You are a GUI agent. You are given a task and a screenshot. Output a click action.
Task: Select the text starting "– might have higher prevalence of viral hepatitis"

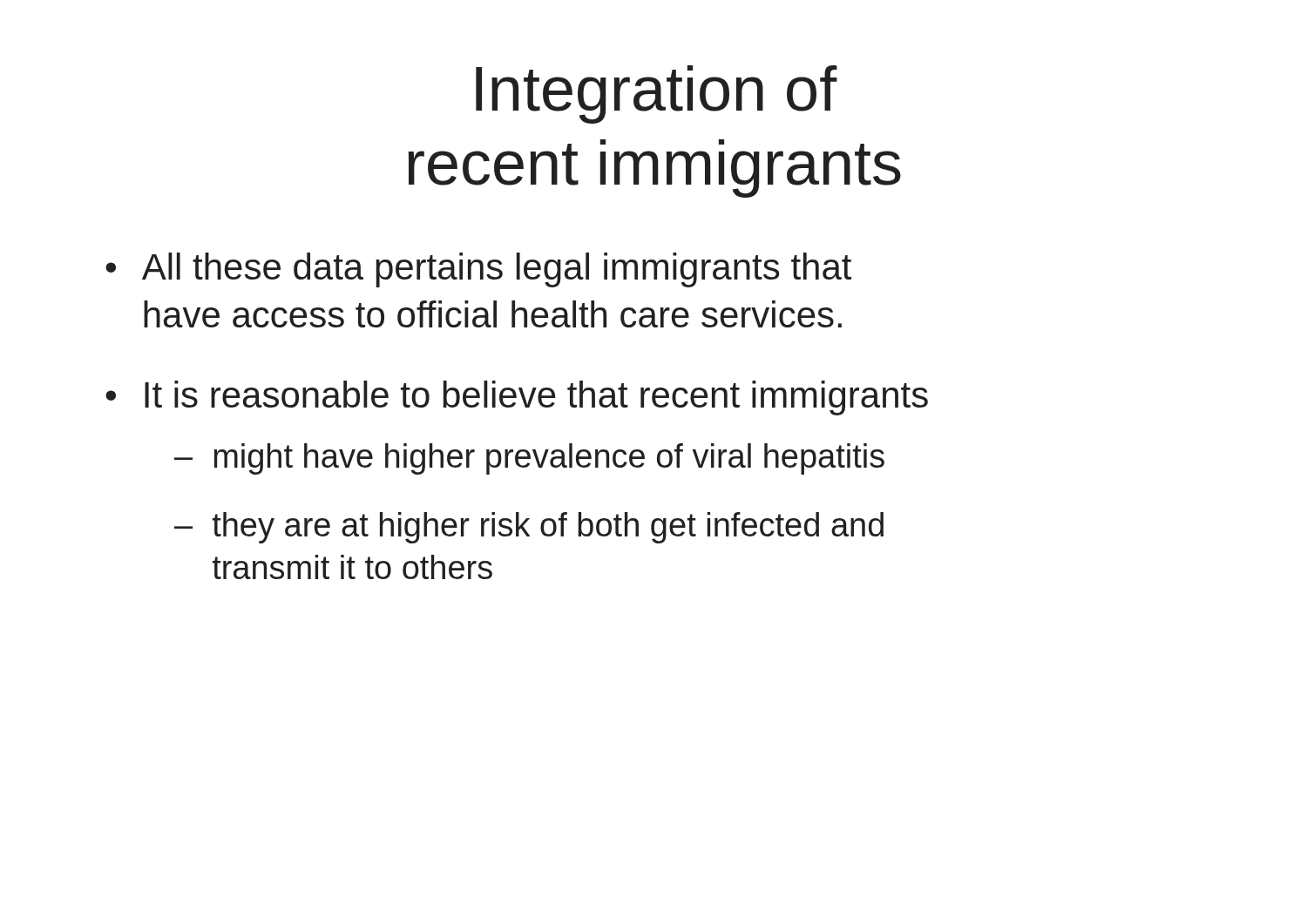[x=530, y=457]
